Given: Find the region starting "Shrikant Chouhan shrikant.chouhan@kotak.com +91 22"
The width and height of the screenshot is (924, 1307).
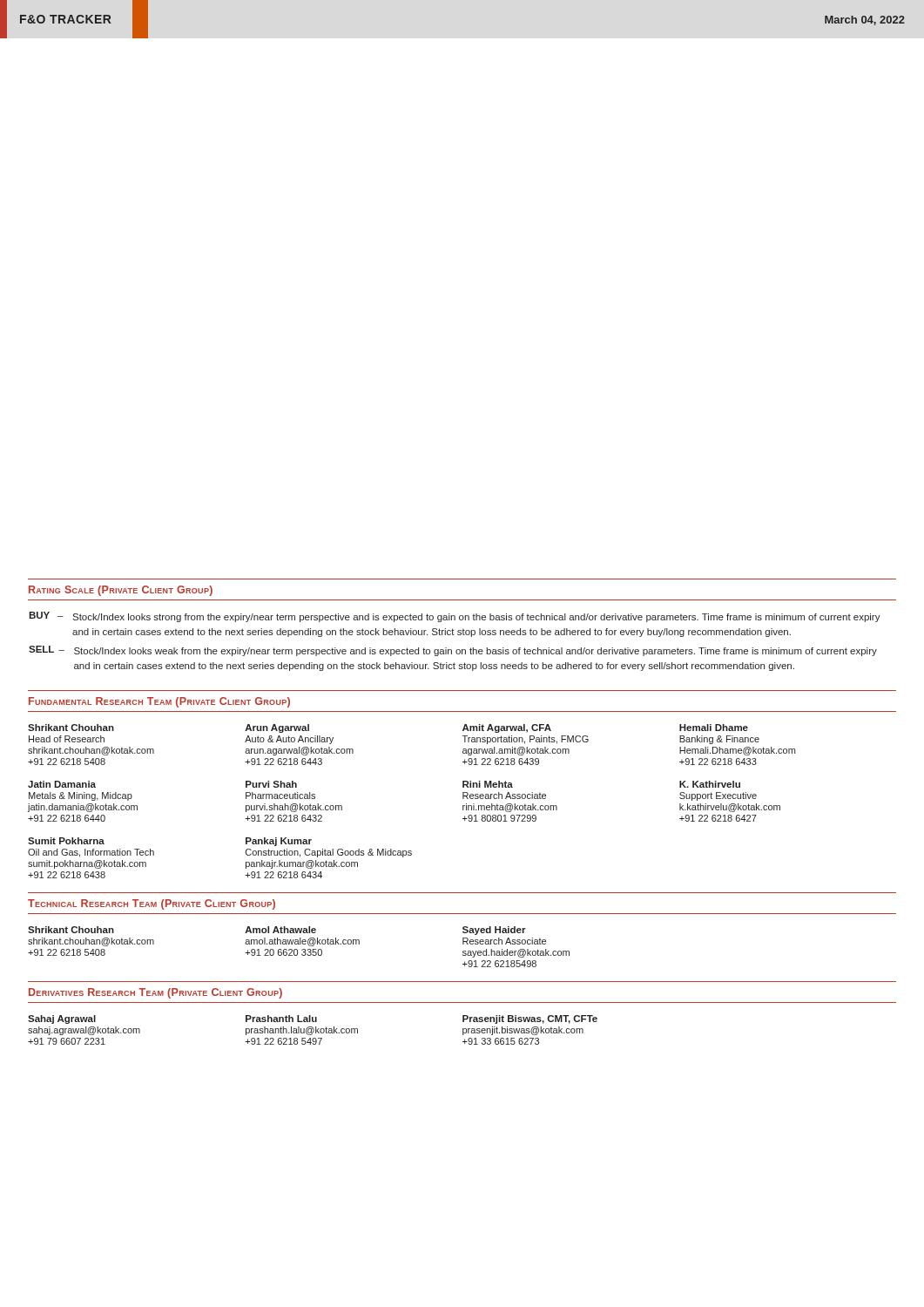Looking at the screenshot, I should coord(132,941).
